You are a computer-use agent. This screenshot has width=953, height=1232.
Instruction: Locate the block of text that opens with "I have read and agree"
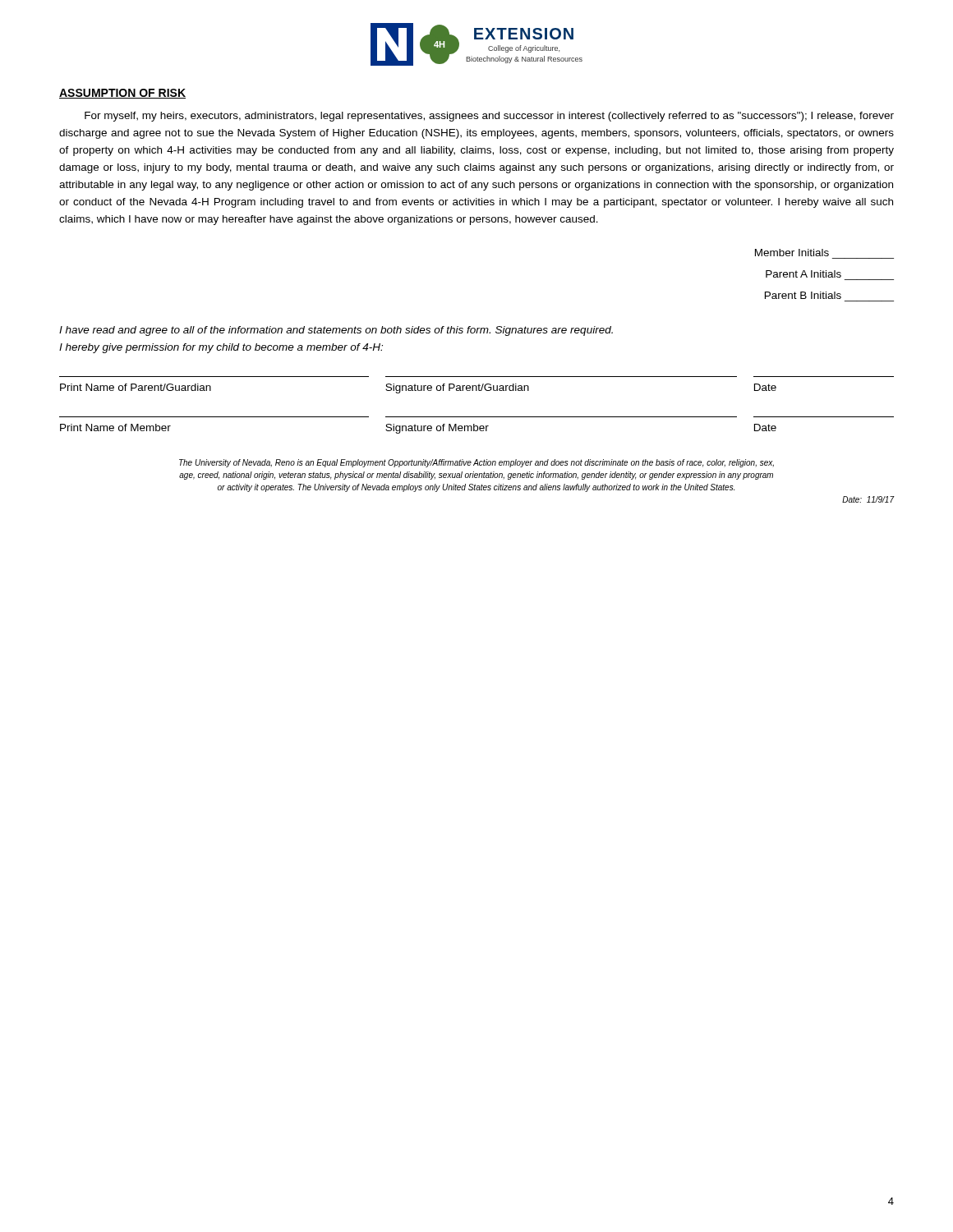pyautogui.click(x=337, y=339)
